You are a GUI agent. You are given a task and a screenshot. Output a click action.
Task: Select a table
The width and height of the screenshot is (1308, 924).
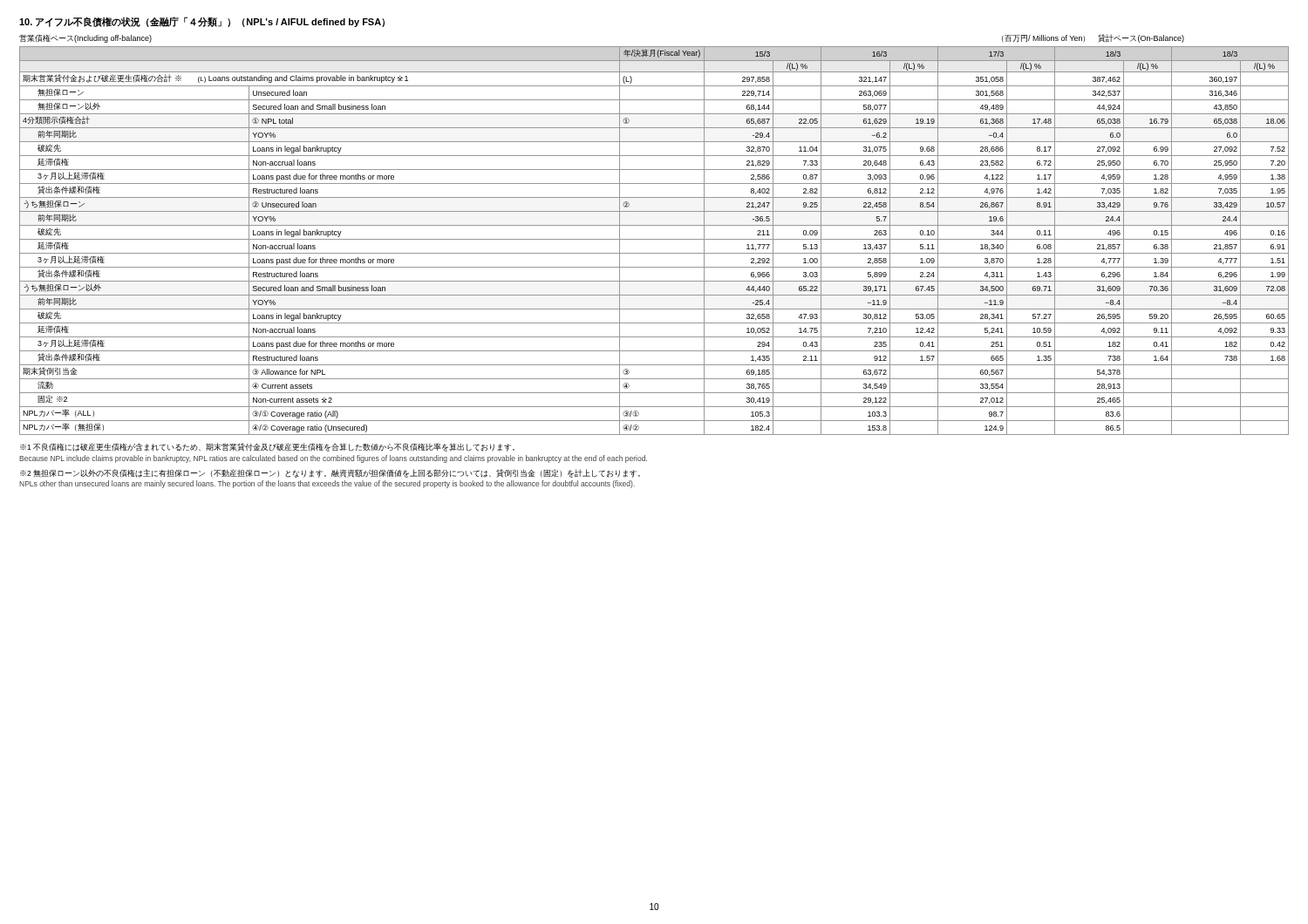pyautogui.click(x=654, y=241)
